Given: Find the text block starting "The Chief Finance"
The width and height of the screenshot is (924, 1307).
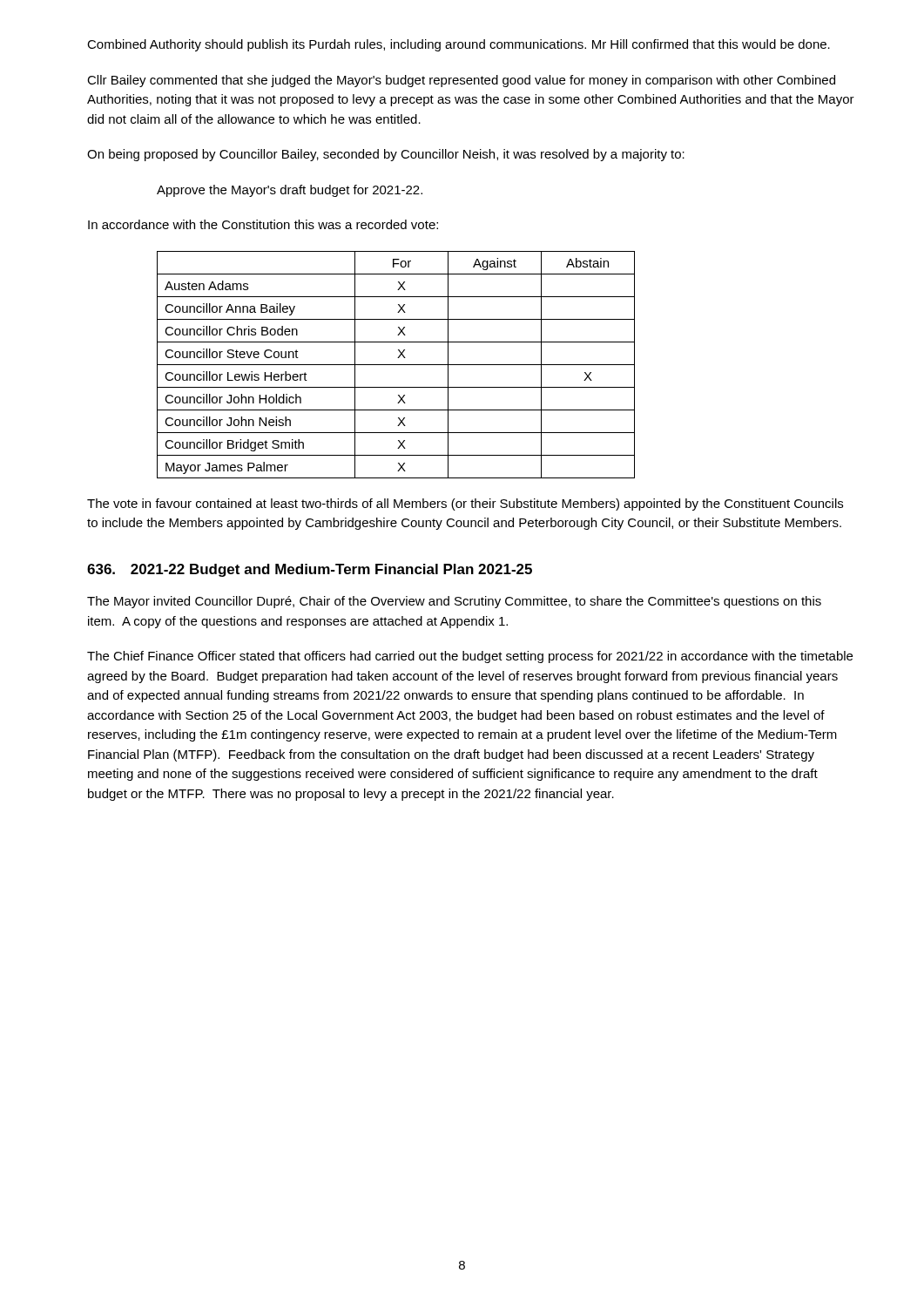Looking at the screenshot, I should [470, 725].
